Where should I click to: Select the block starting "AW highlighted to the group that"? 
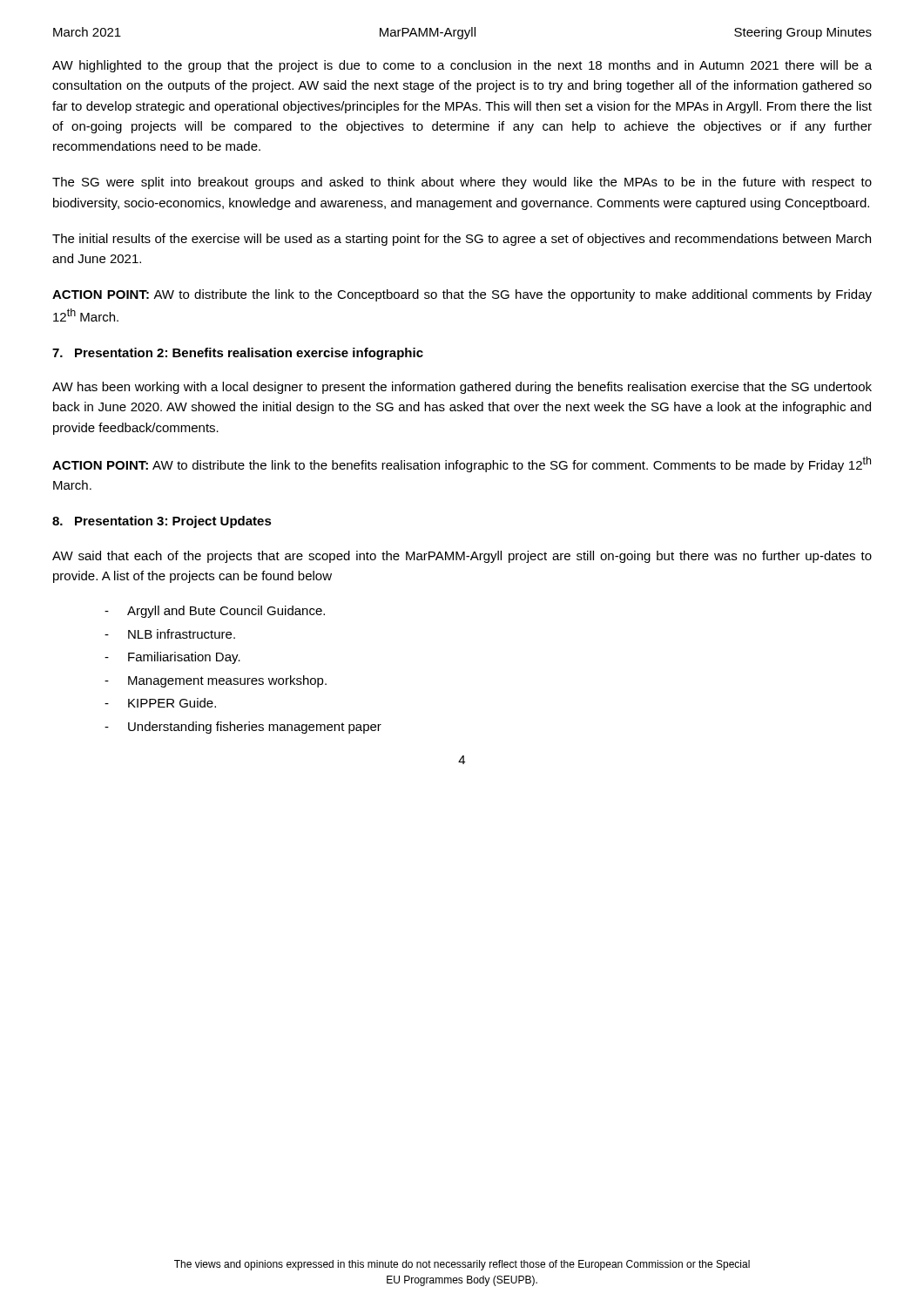462,106
